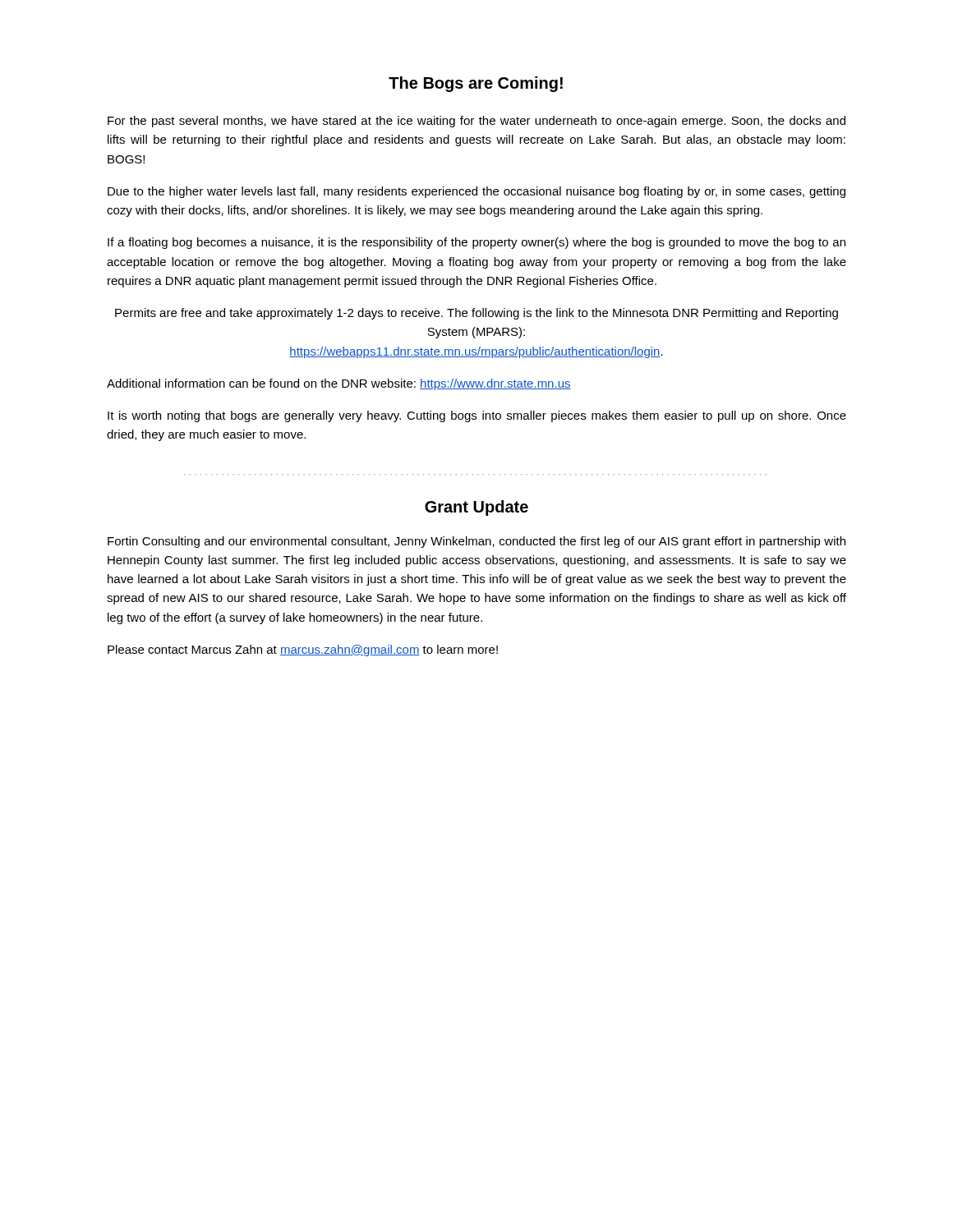Point to the block beginning "Permits are free and take approximately"
The height and width of the screenshot is (1232, 953).
476,332
